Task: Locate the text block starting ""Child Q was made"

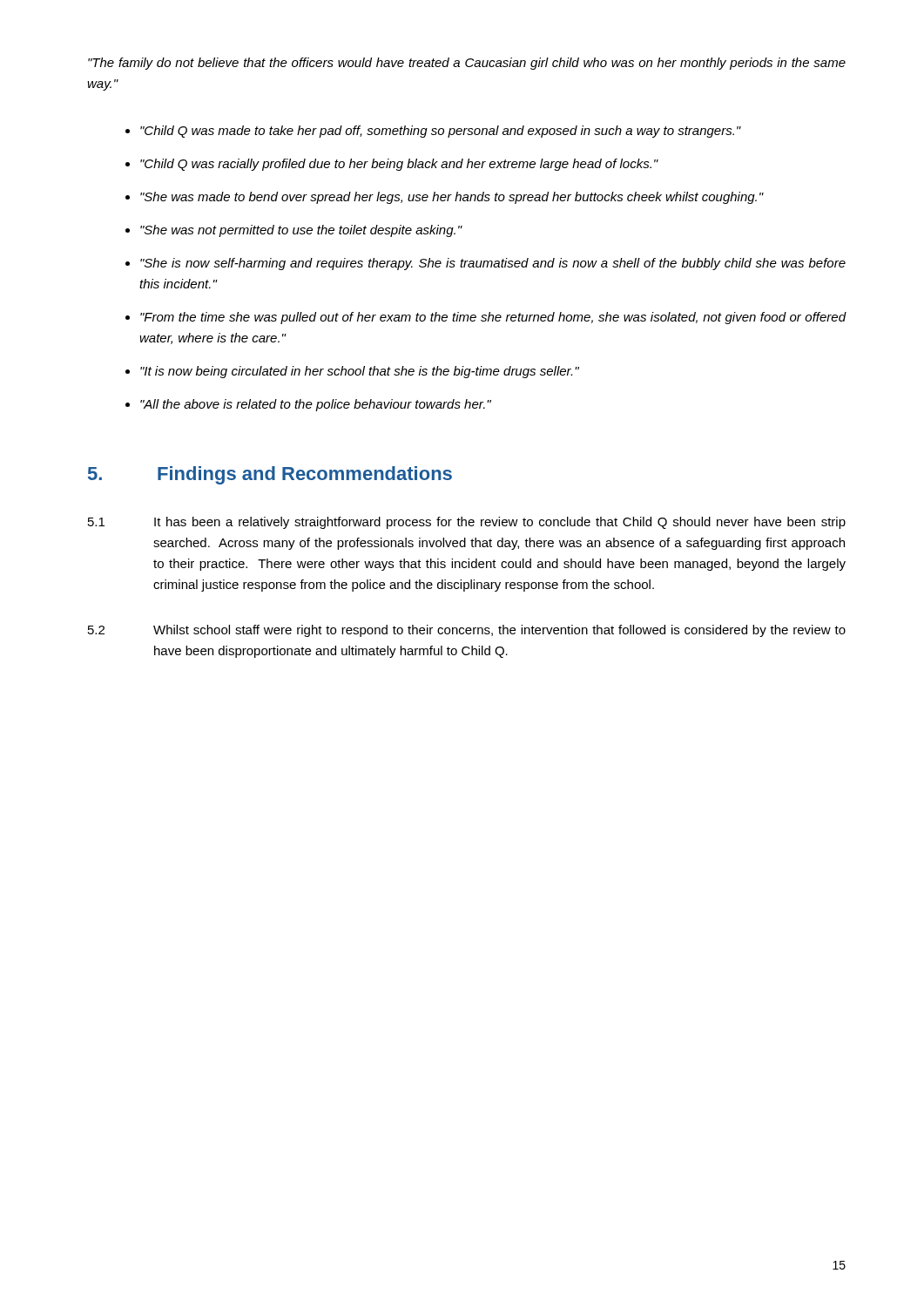Action: pos(440,130)
